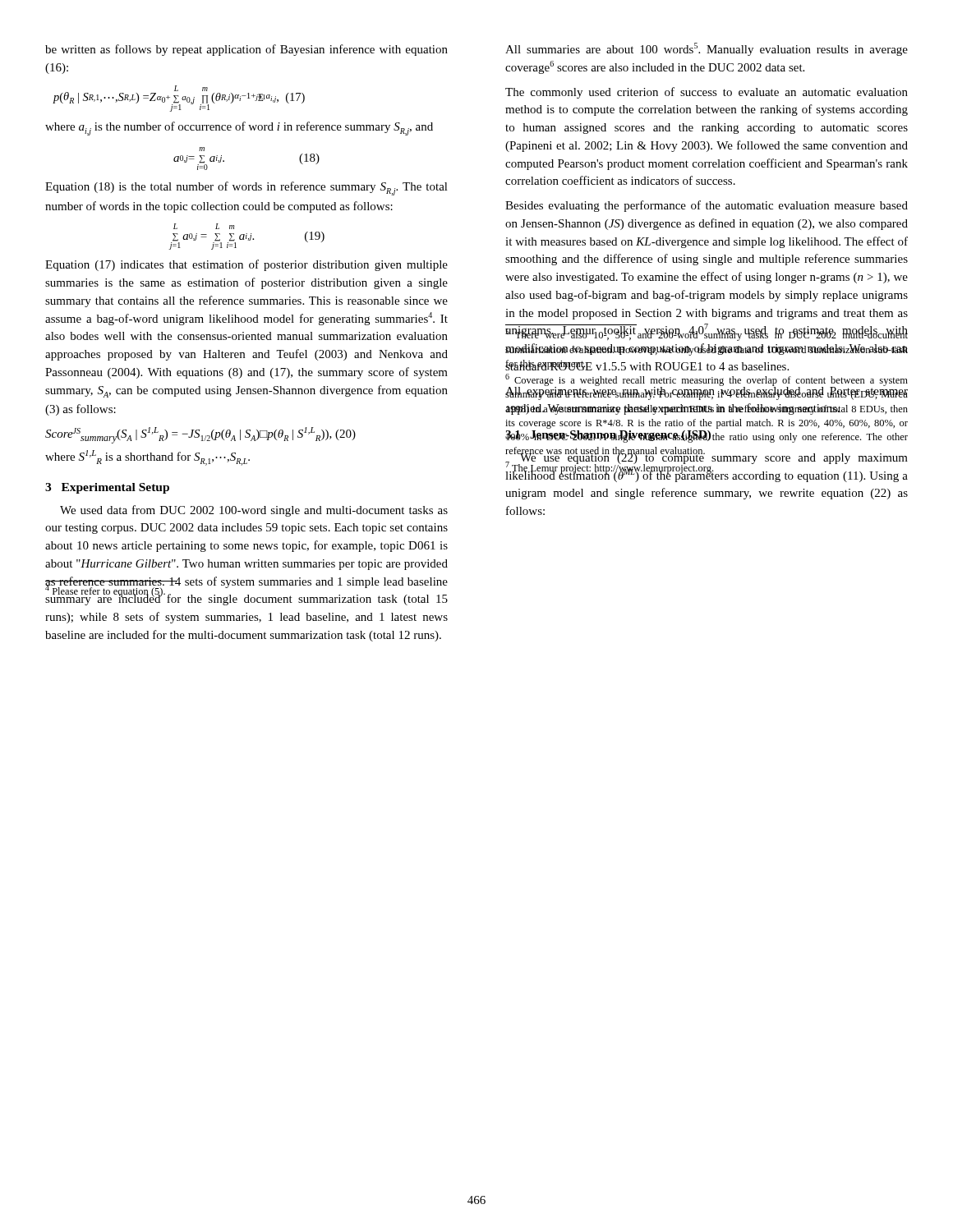The height and width of the screenshot is (1232, 953).
Task: Find the block on this page that starts "4 Please refer"
Action: click(246, 592)
